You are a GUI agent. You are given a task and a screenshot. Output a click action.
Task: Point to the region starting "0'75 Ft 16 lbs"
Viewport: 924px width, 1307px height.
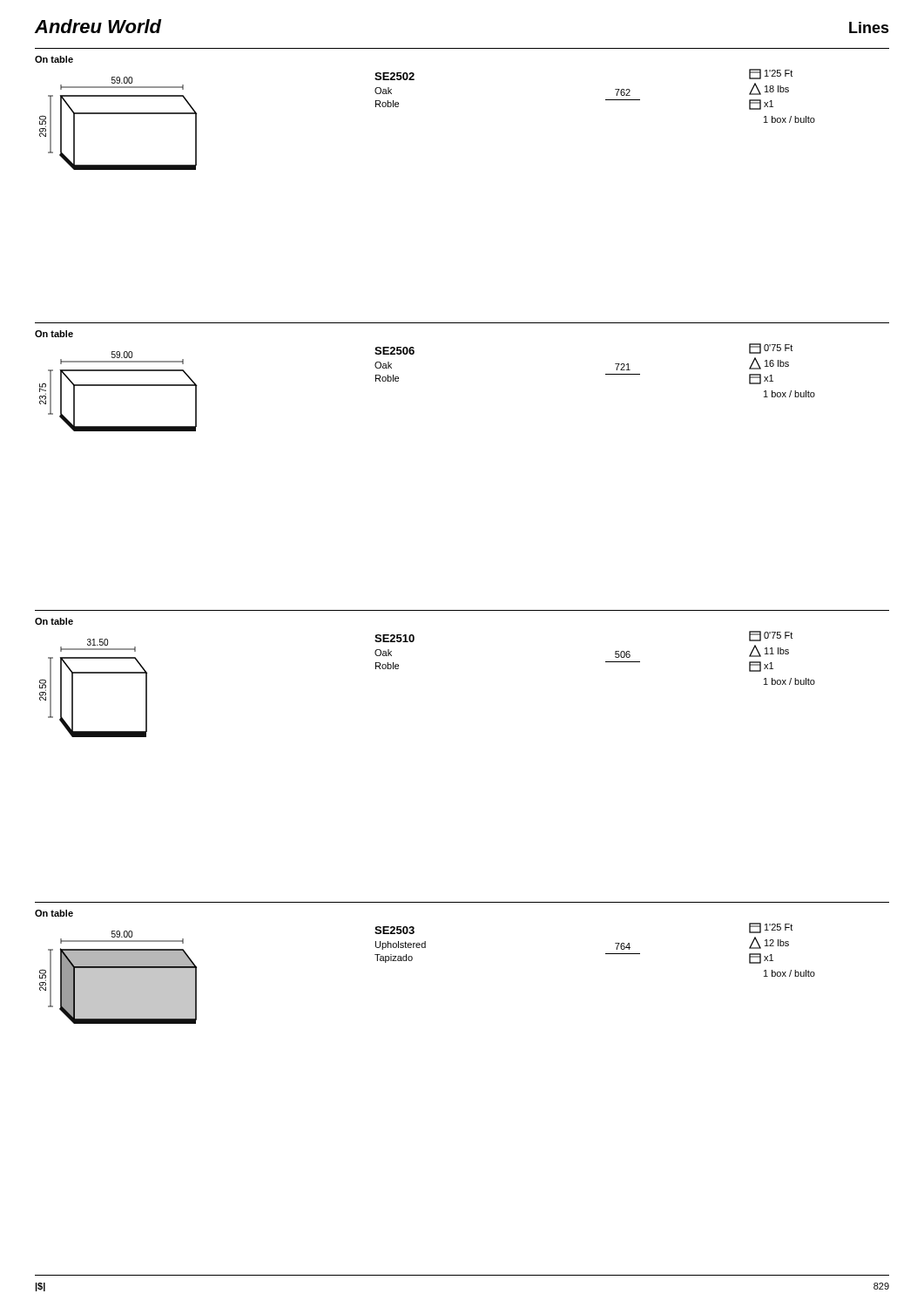tap(782, 371)
